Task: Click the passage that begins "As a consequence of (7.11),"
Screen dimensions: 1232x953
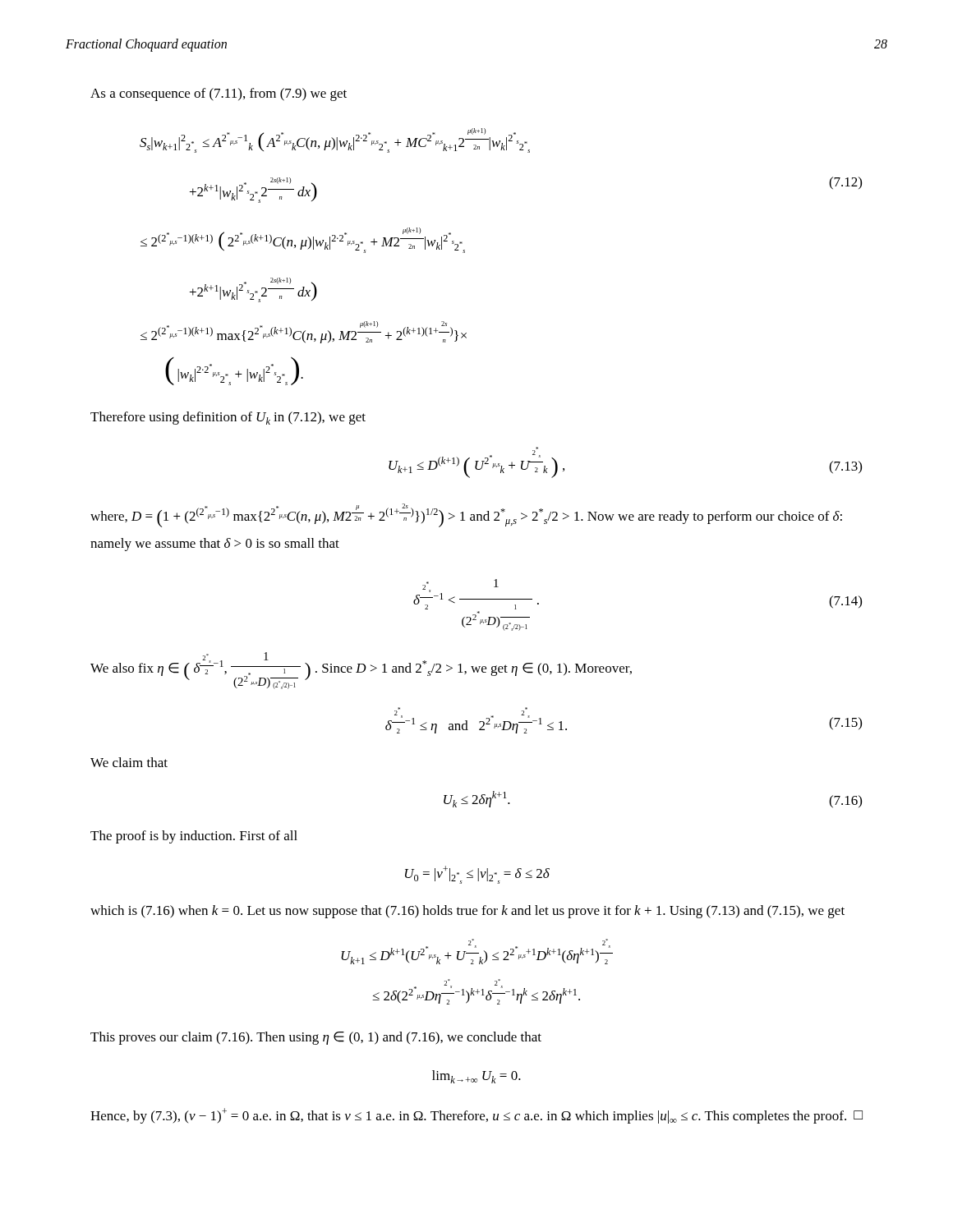Action: 219,93
